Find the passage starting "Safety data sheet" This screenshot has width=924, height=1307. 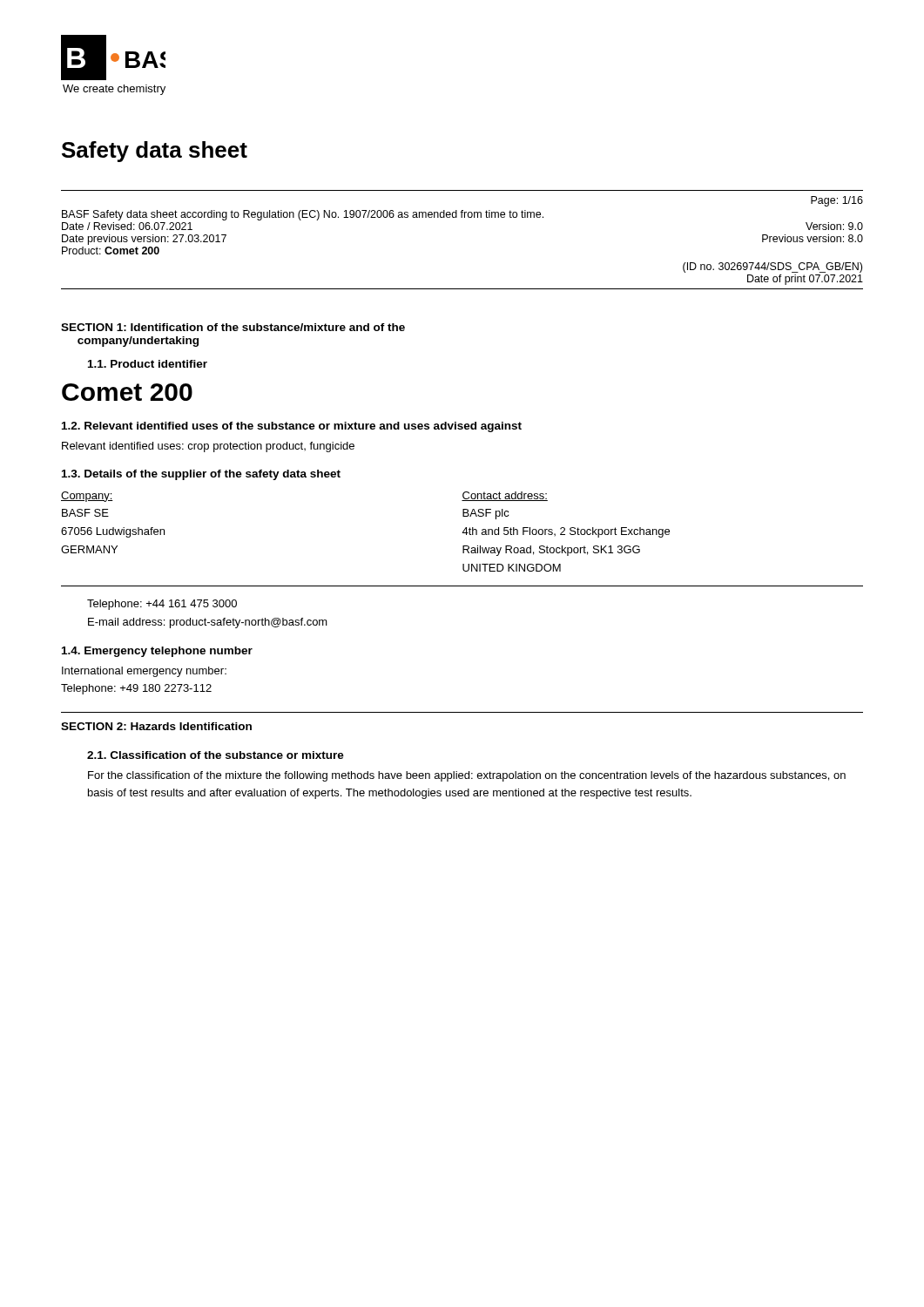point(154,150)
